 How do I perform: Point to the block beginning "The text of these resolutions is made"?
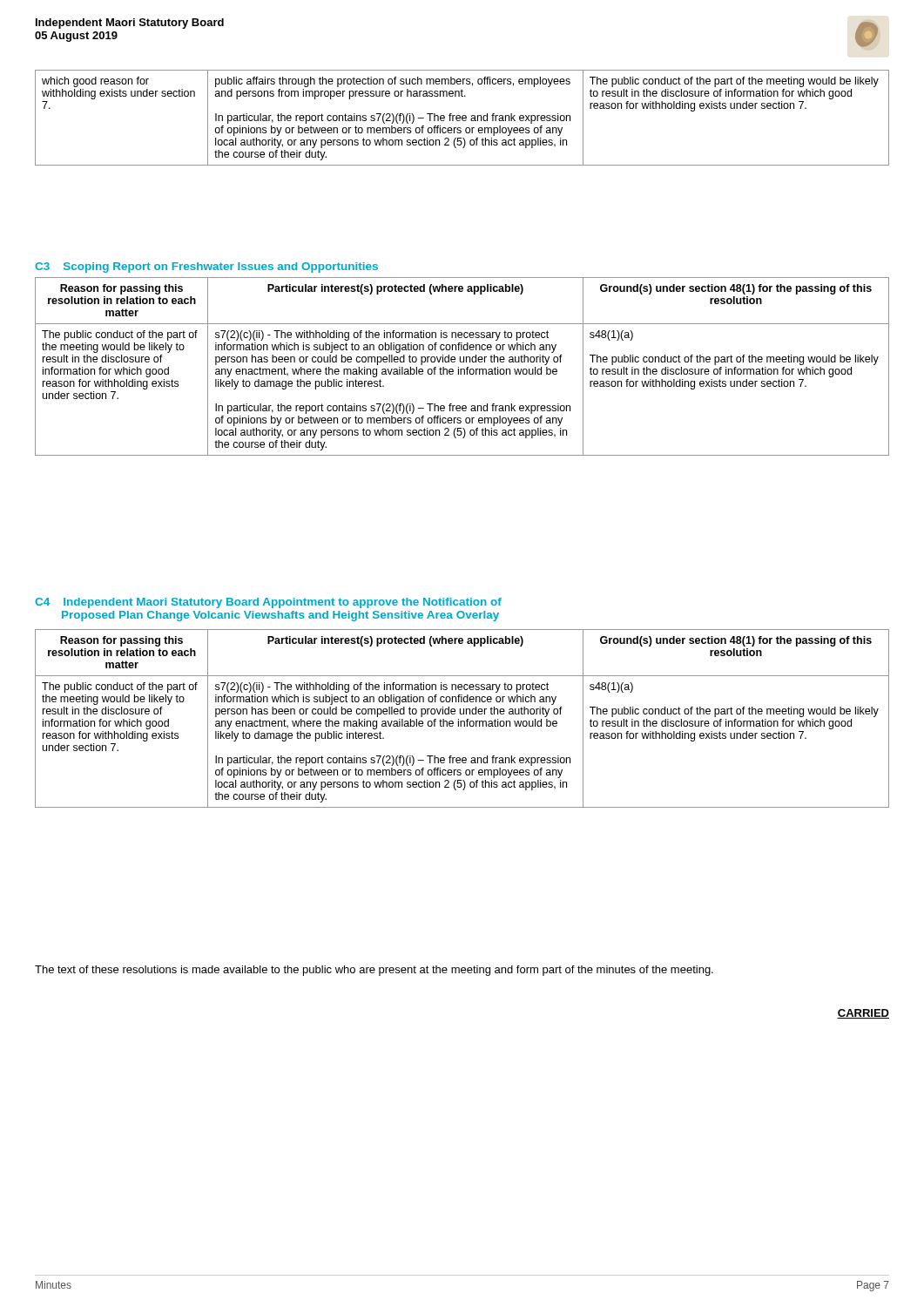(374, 969)
